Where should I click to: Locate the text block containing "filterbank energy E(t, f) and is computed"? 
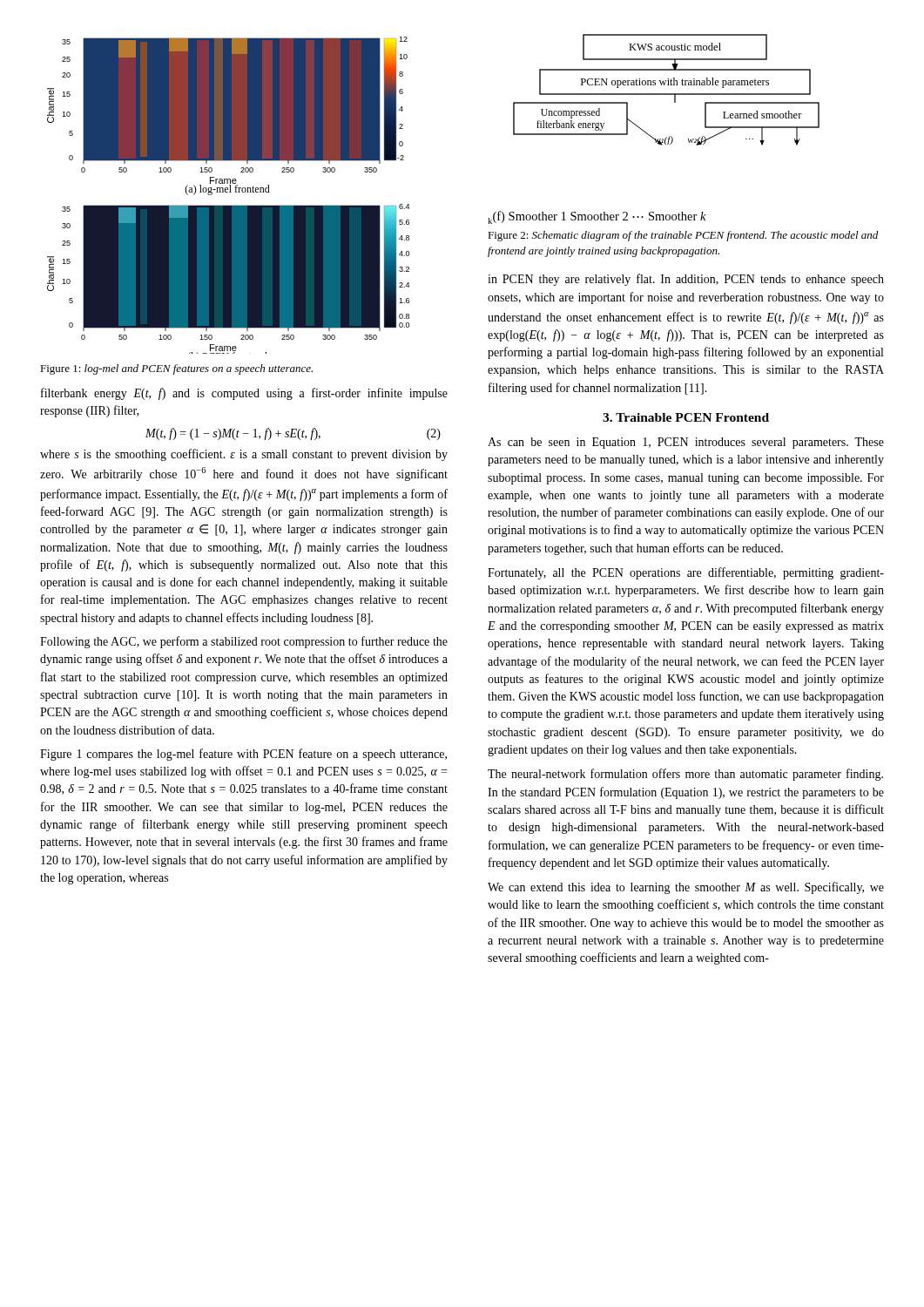point(244,402)
